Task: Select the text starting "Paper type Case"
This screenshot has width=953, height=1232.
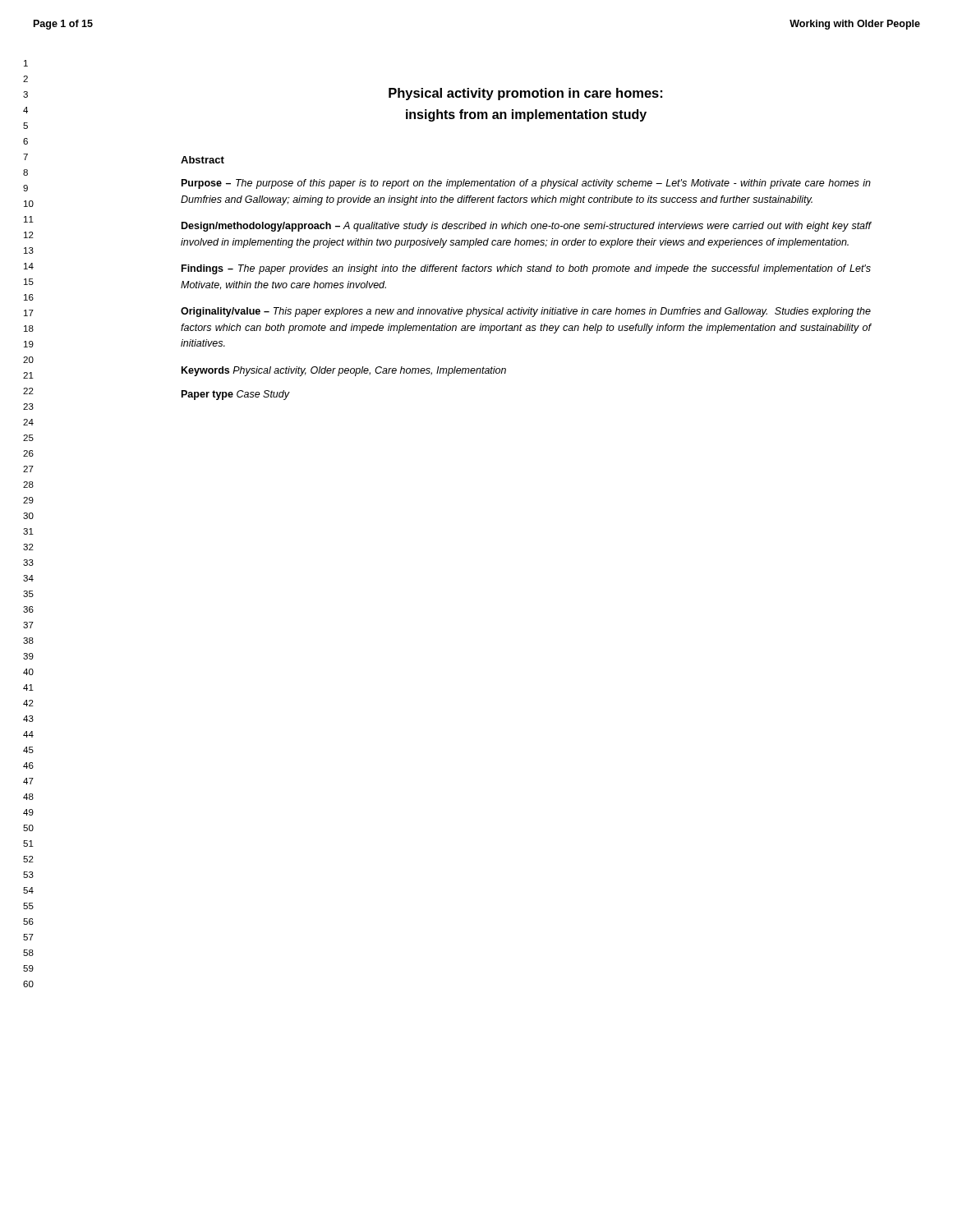Action: point(235,394)
